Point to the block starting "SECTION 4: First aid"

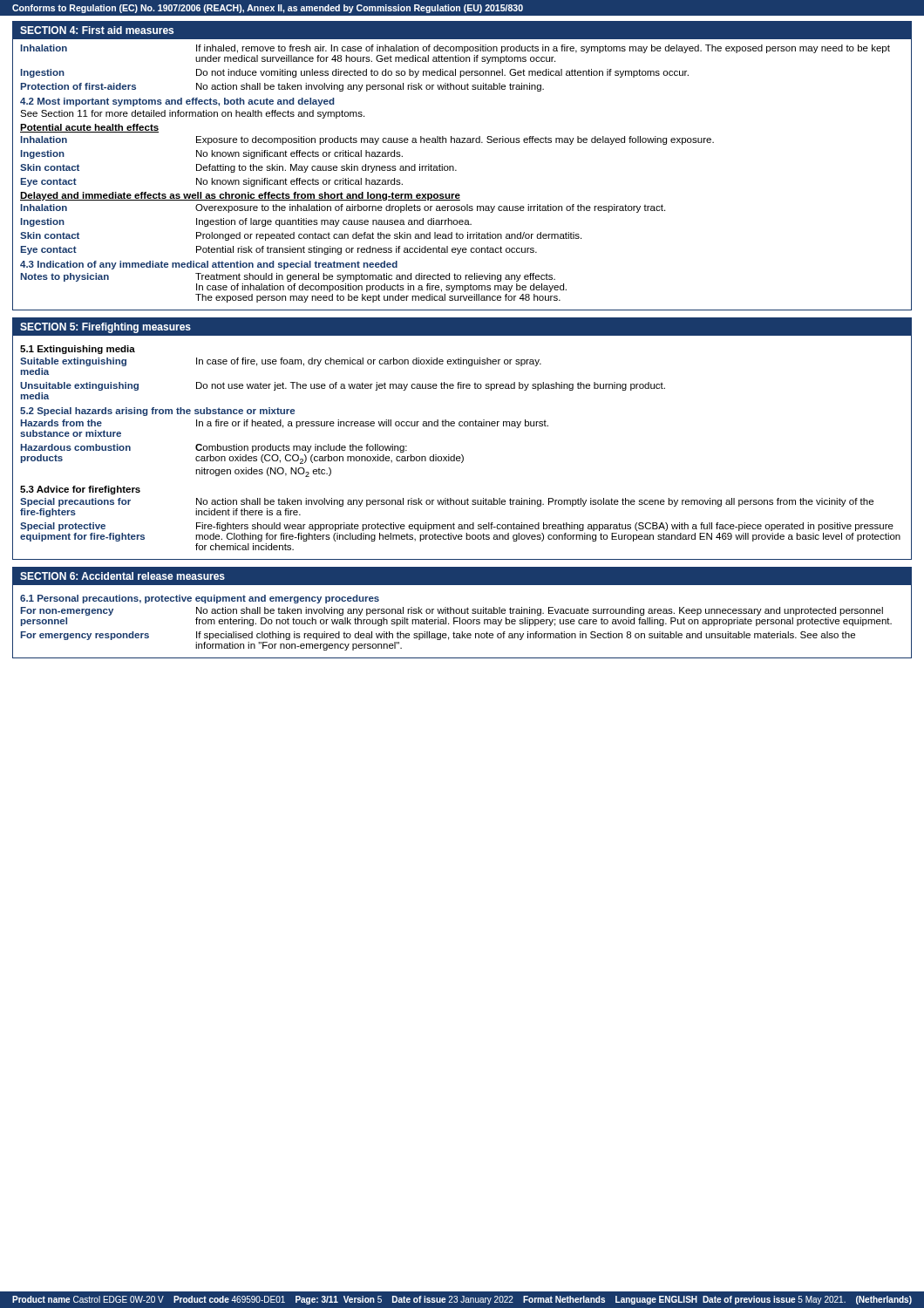point(97,31)
